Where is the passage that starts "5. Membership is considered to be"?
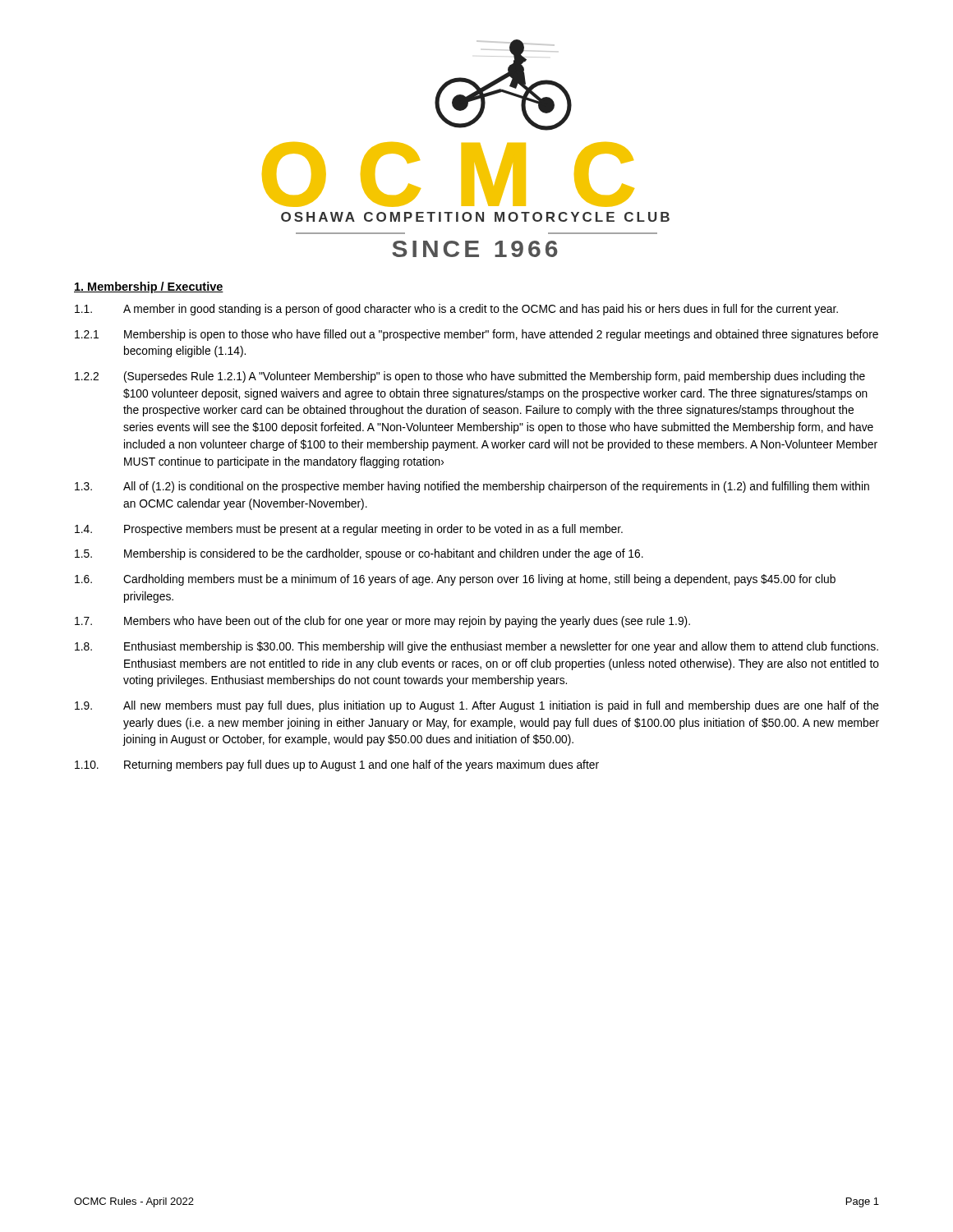Screen dimensions: 1232x953 pos(476,555)
